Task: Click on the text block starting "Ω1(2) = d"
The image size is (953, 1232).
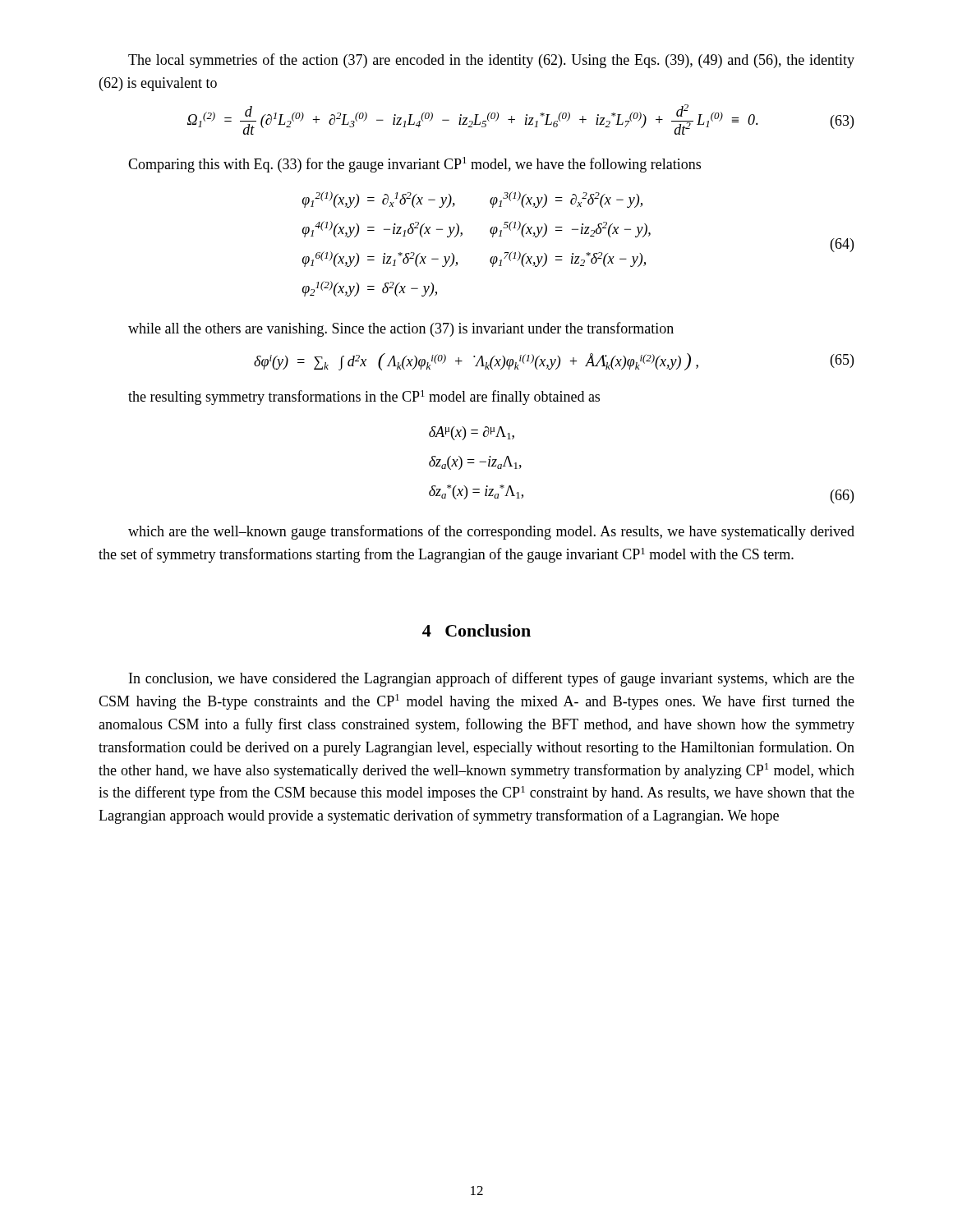Action: (x=521, y=121)
